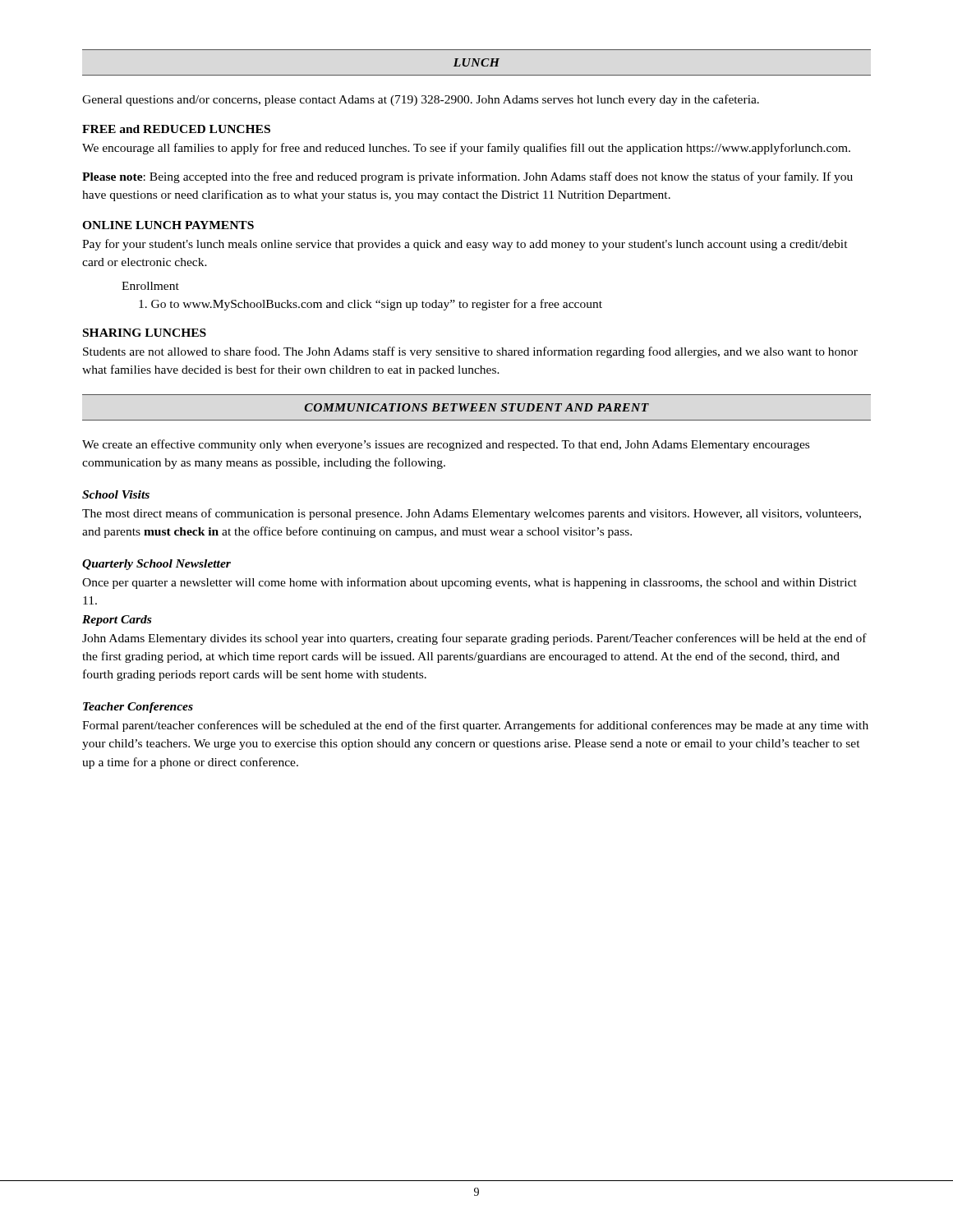Click on the text block starting "Students are not allowed to"
Viewport: 953px width, 1232px height.
(x=476, y=361)
